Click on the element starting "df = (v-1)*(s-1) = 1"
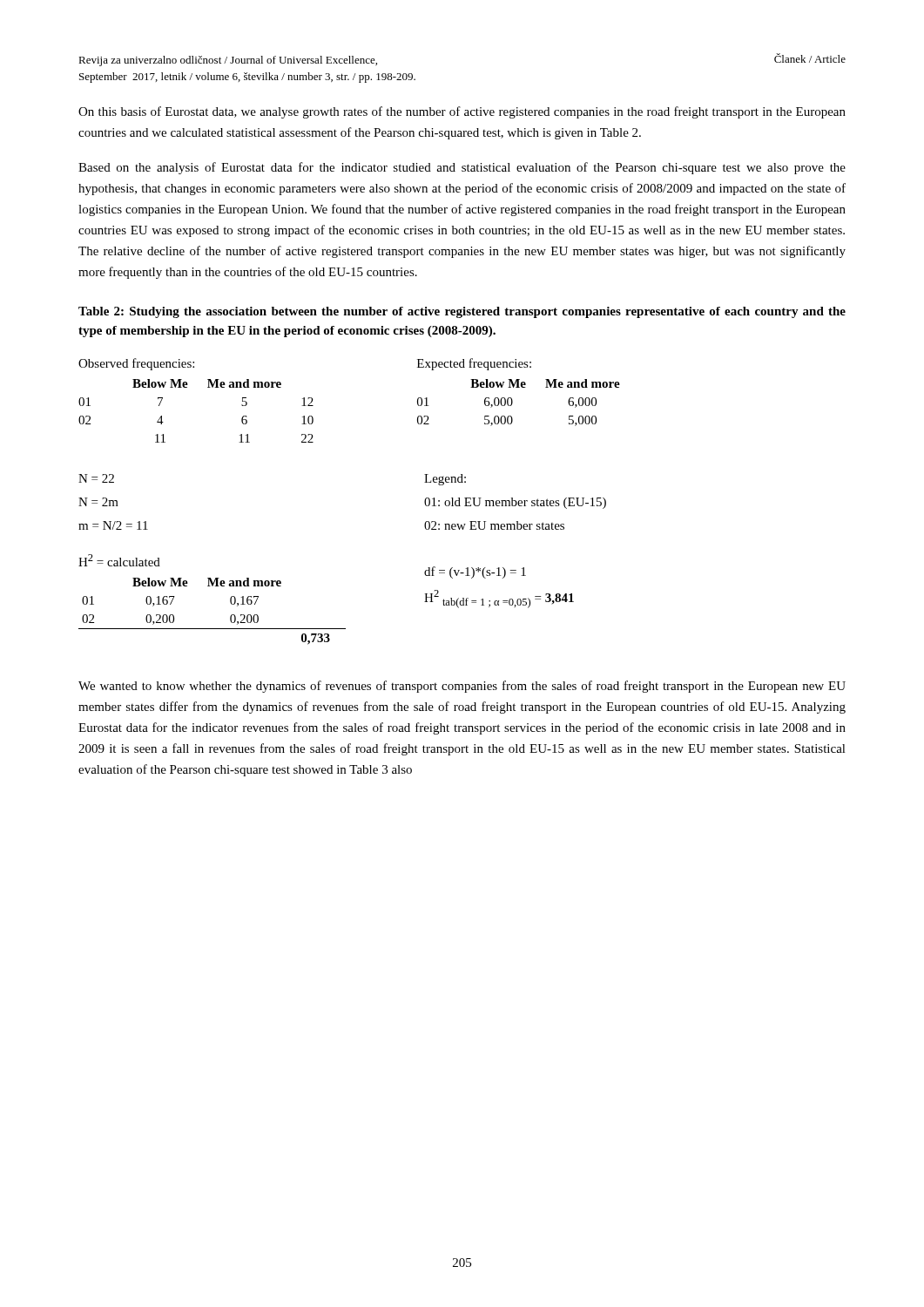Image resolution: width=924 pixels, height=1307 pixels. point(475,571)
